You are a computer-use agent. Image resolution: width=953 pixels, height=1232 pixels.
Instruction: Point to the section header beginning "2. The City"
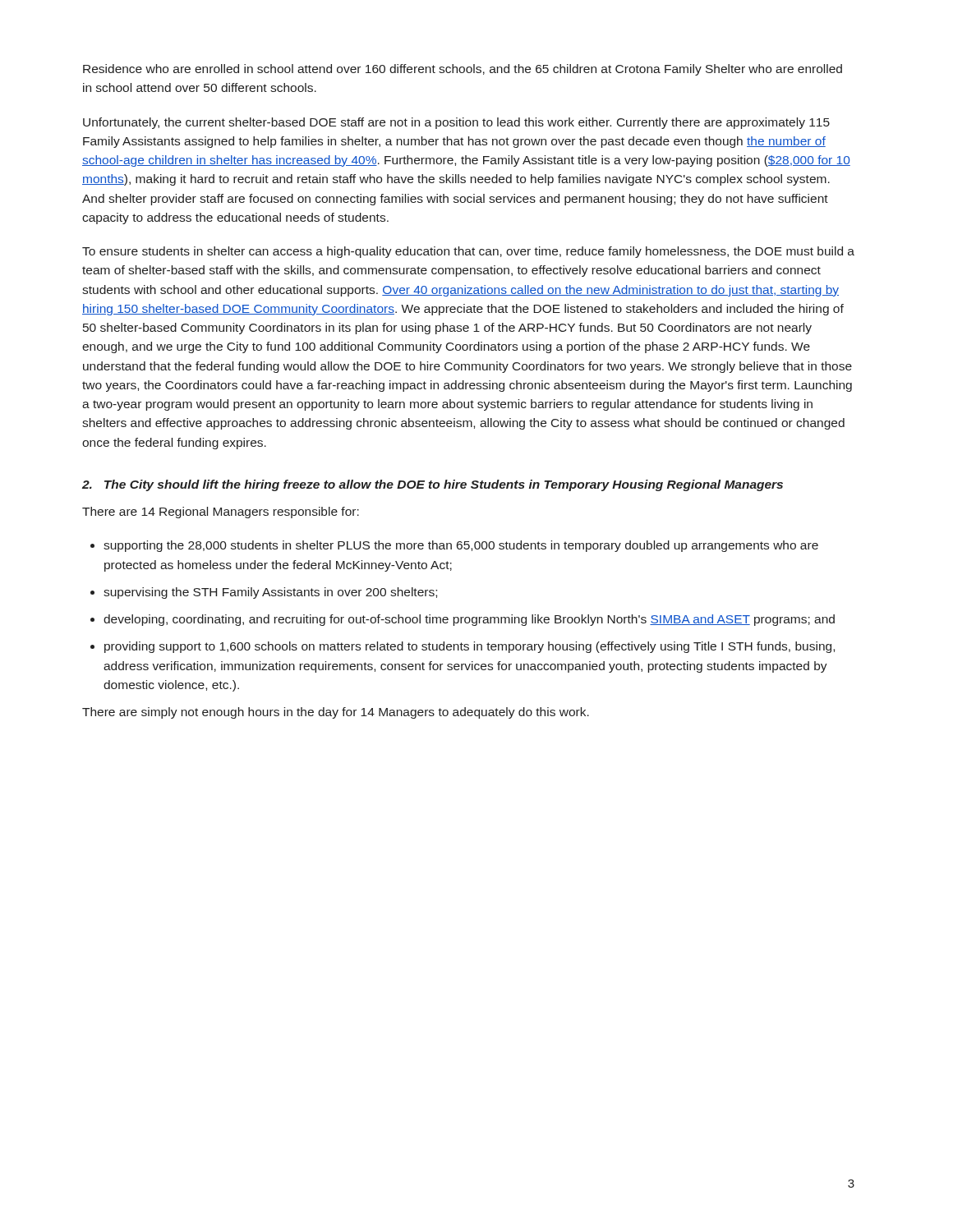point(468,484)
